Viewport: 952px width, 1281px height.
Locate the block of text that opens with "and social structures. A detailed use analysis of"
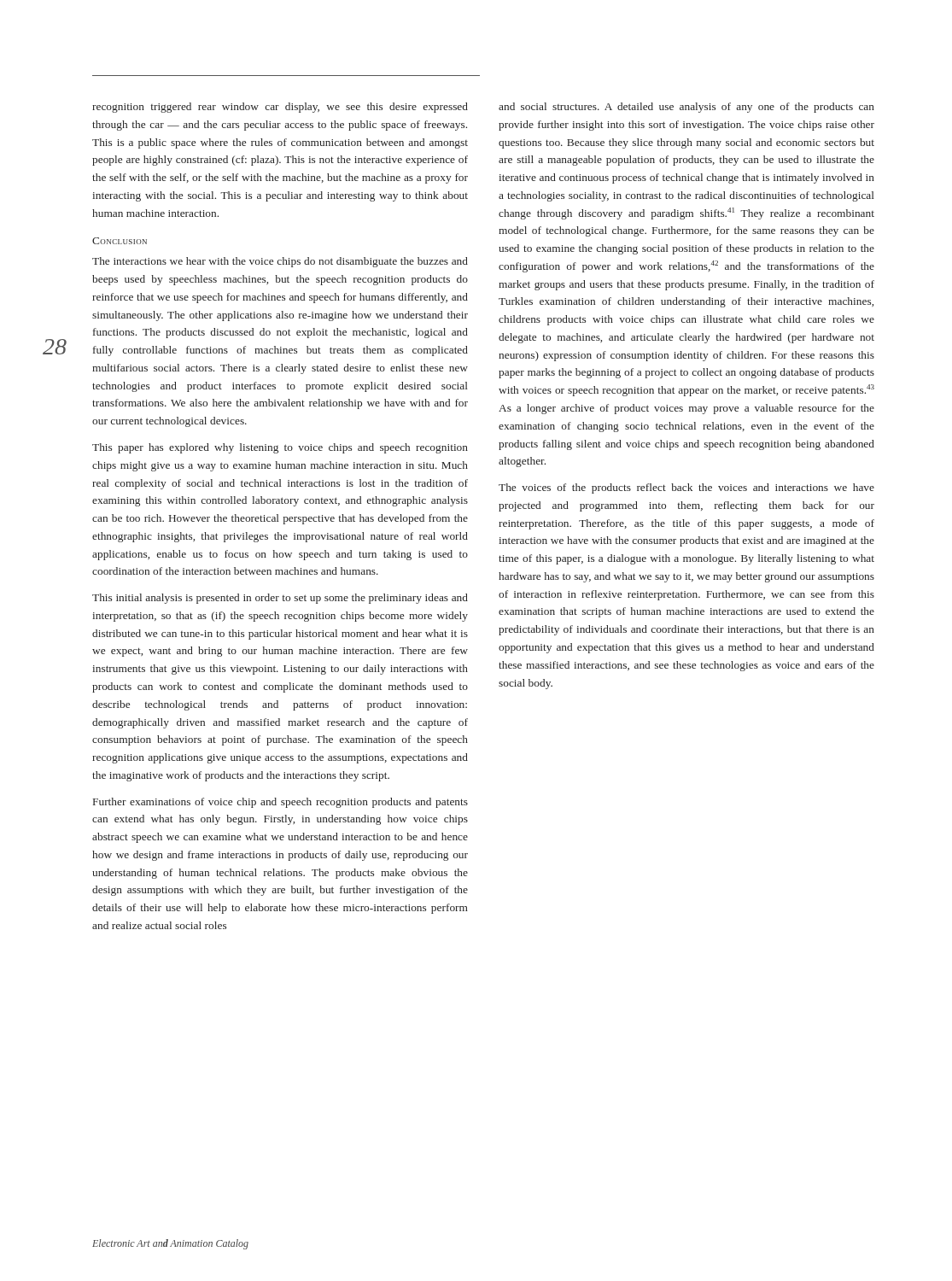pyautogui.click(x=686, y=284)
